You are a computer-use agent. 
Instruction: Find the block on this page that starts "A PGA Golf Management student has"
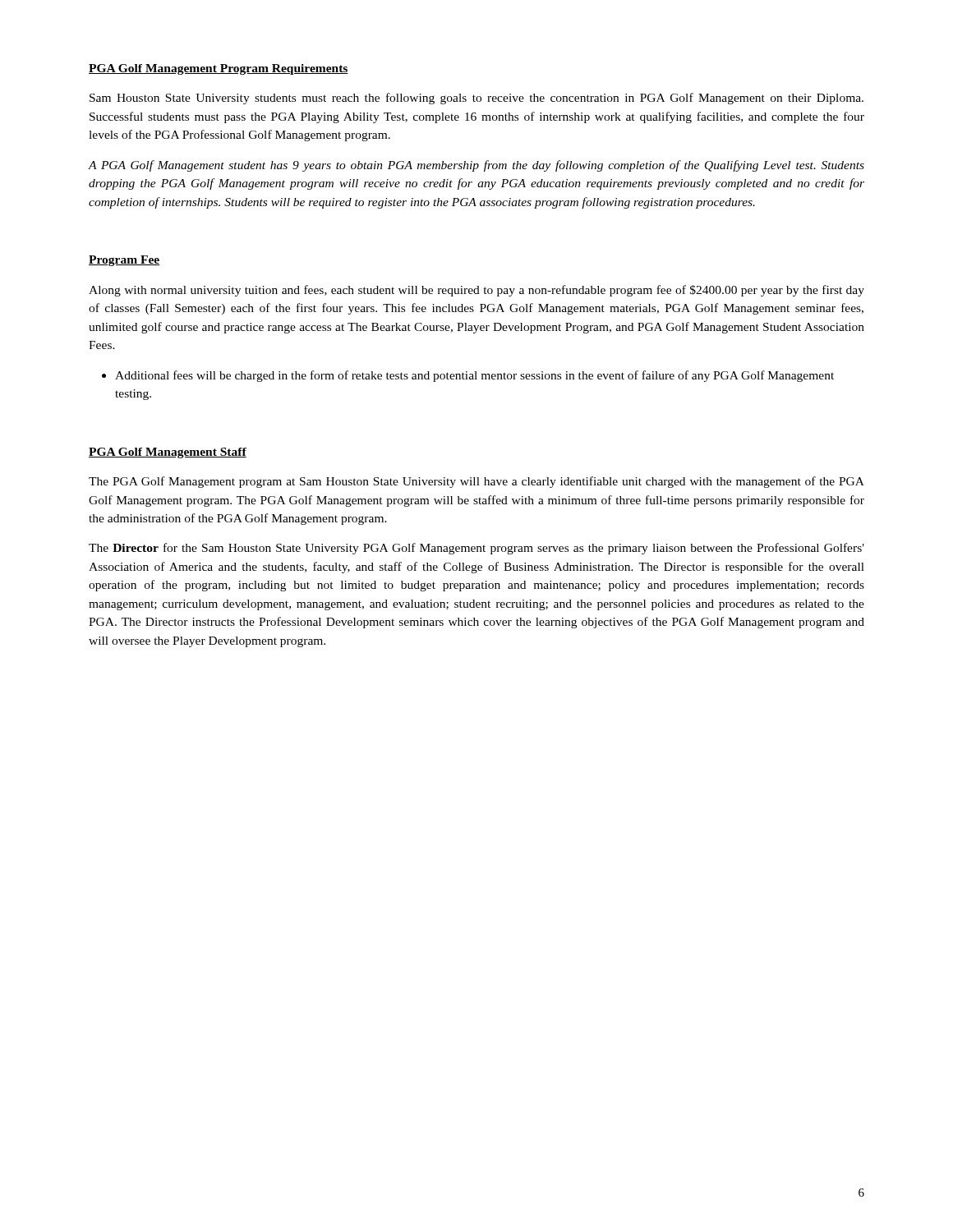pyautogui.click(x=476, y=183)
